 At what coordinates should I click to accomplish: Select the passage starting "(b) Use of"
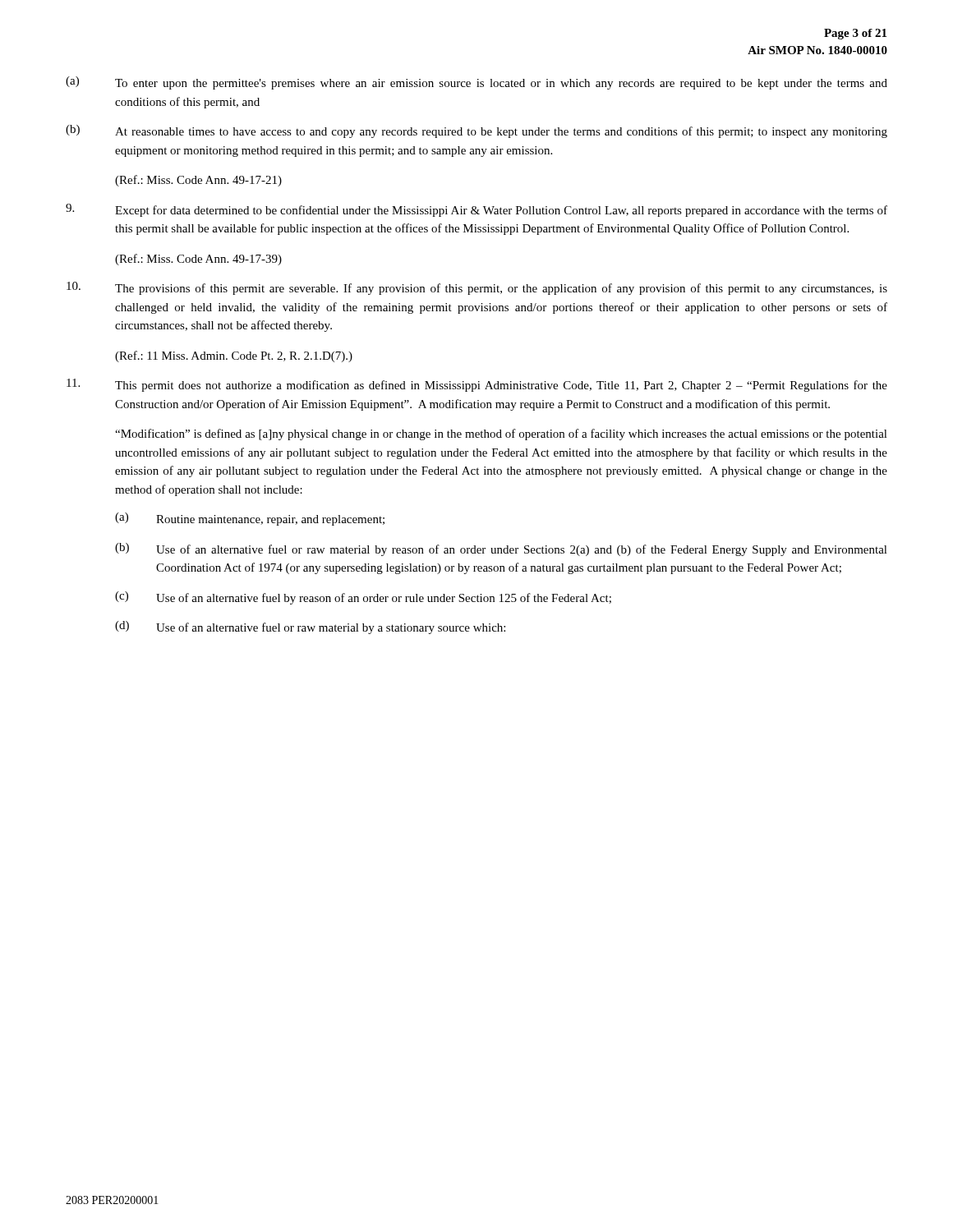click(501, 558)
